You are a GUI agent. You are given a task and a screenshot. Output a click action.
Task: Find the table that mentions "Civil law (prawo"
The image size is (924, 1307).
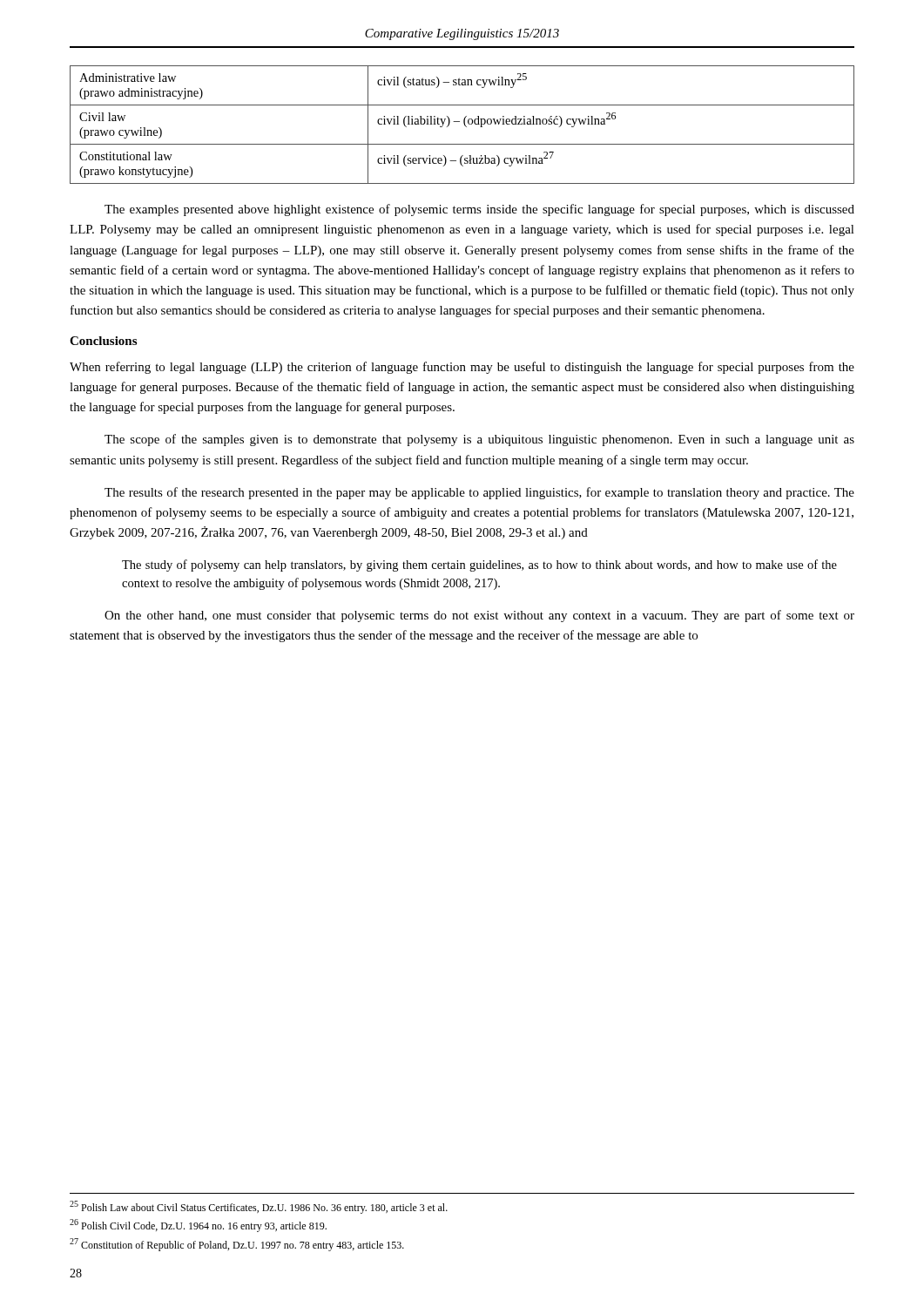pyautogui.click(x=462, y=125)
